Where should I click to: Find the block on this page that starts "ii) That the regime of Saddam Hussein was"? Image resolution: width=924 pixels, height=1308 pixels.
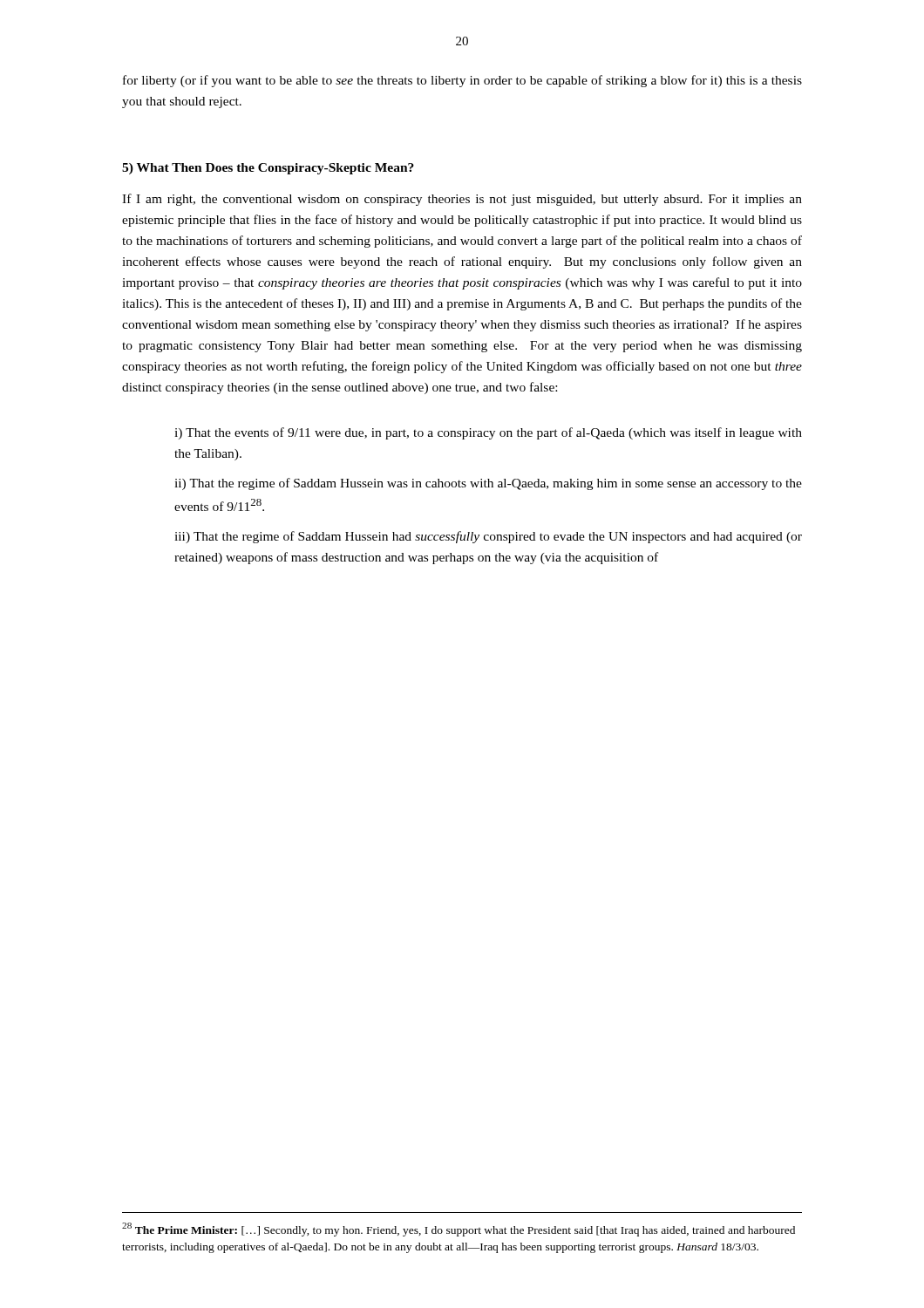coord(488,495)
